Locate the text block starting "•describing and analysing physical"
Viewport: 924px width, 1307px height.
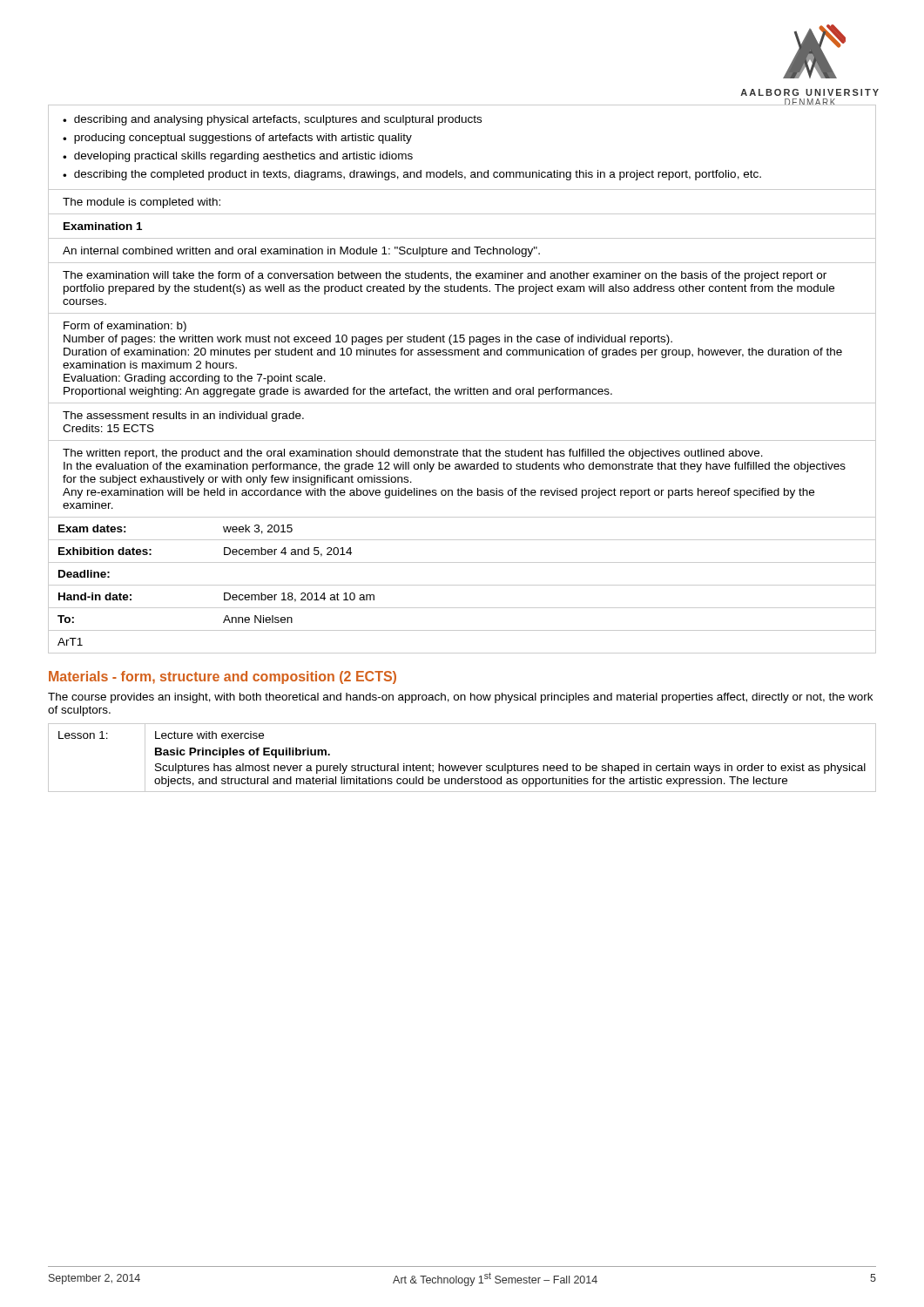(272, 120)
